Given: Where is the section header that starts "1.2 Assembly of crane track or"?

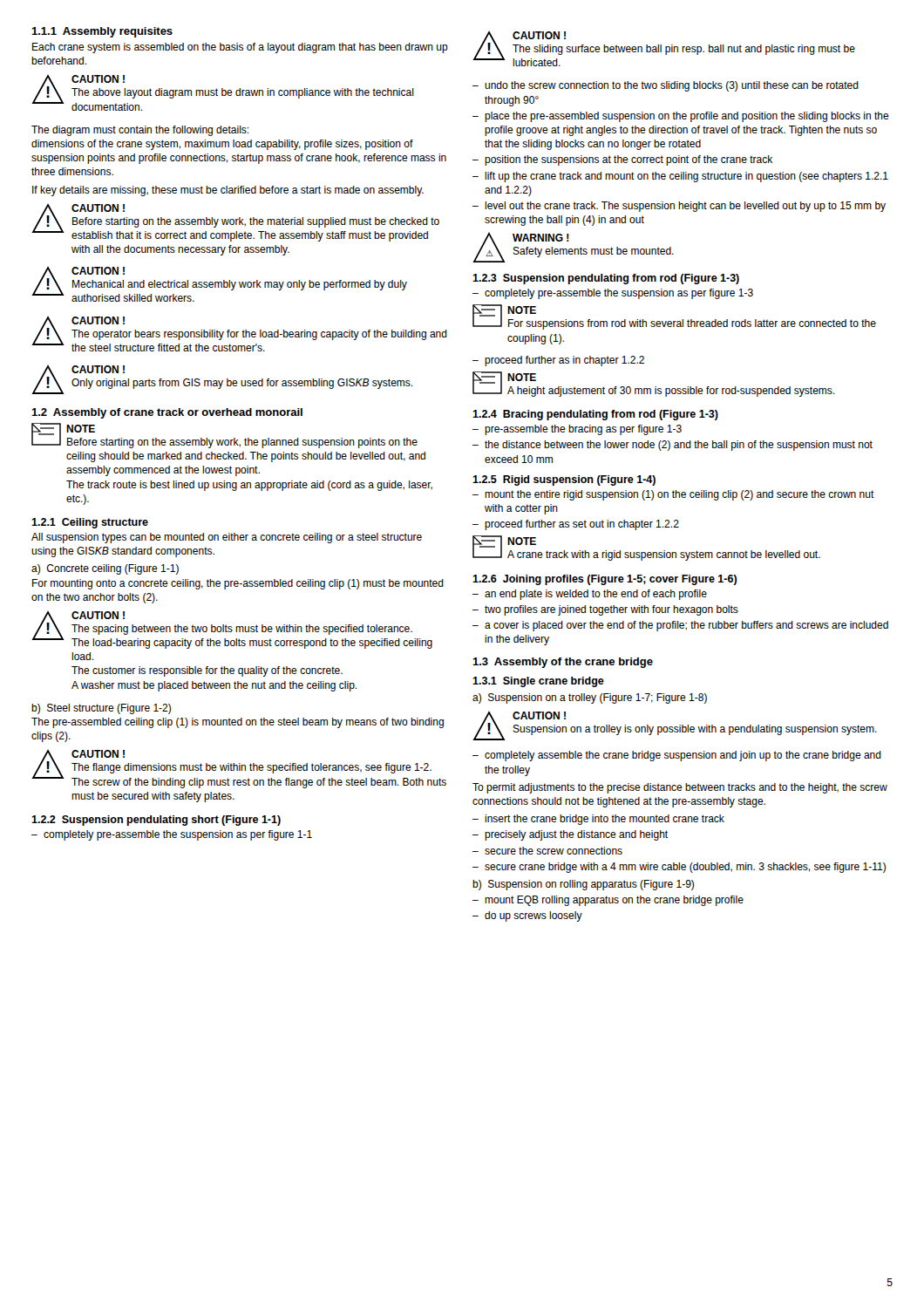Looking at the screenshot, I should 167,412.
